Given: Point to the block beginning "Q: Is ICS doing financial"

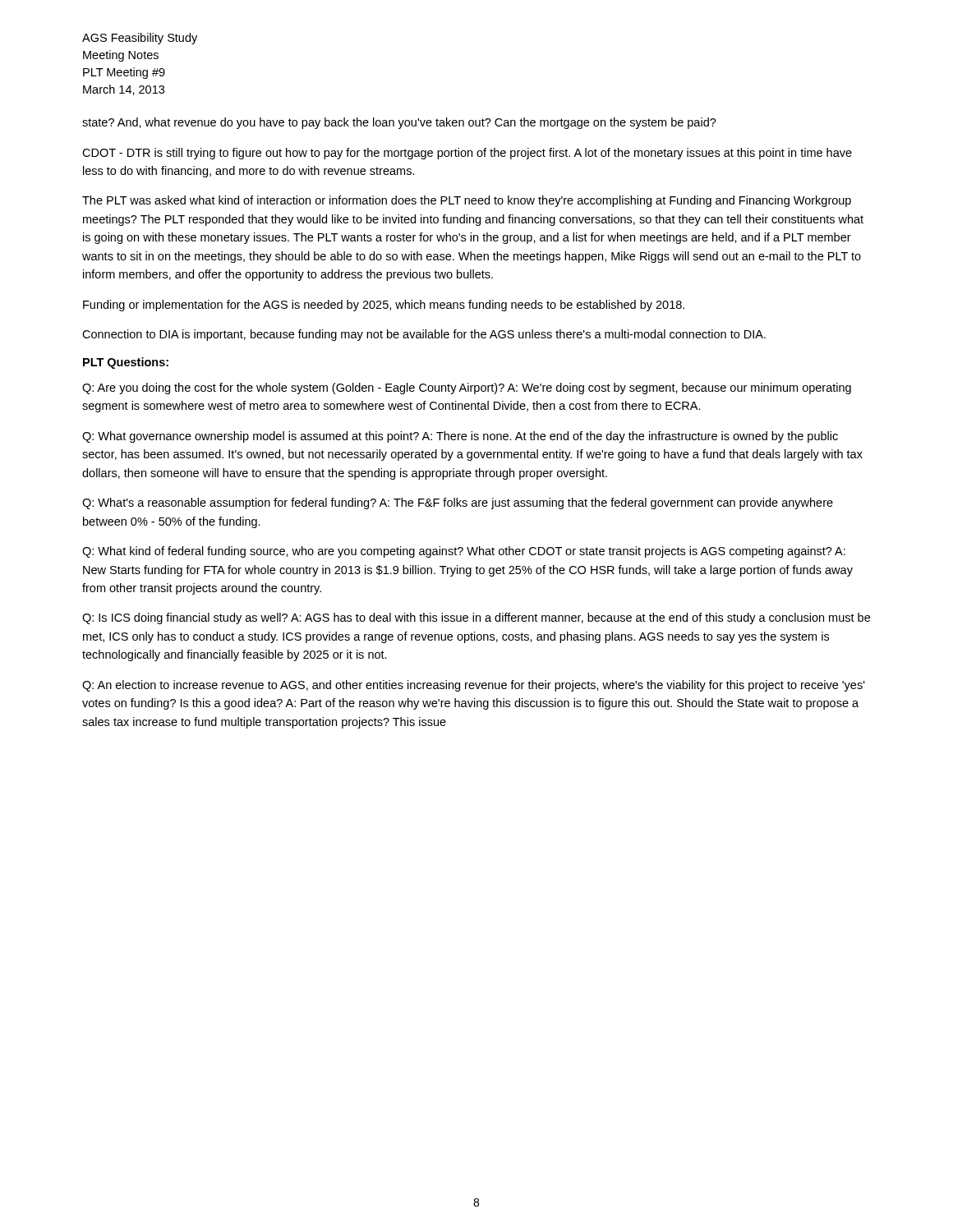Looking at the screenshot, I should coord(476,636).
